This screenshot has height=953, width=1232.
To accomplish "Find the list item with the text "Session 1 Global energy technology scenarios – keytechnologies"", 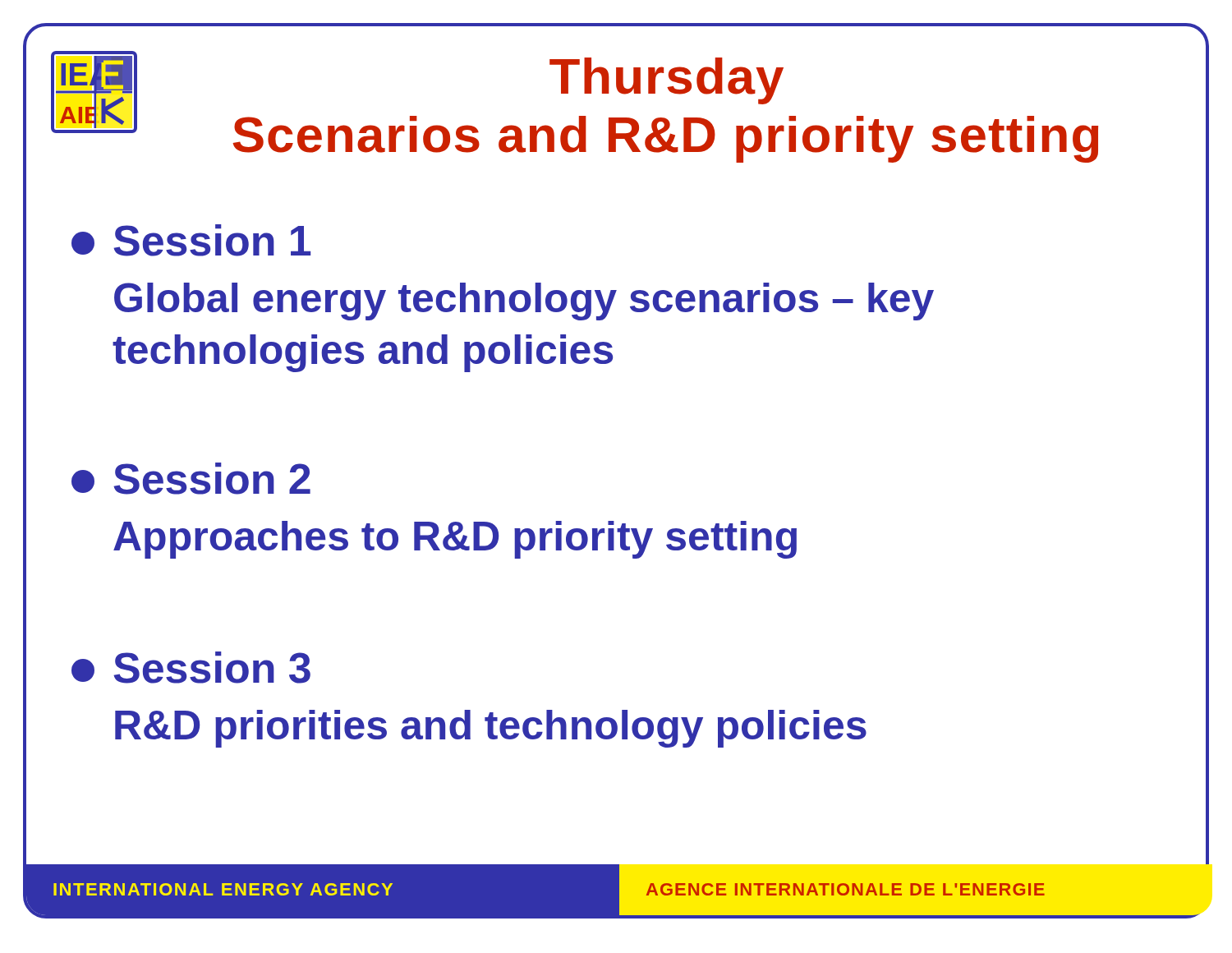I will (503, 296).
